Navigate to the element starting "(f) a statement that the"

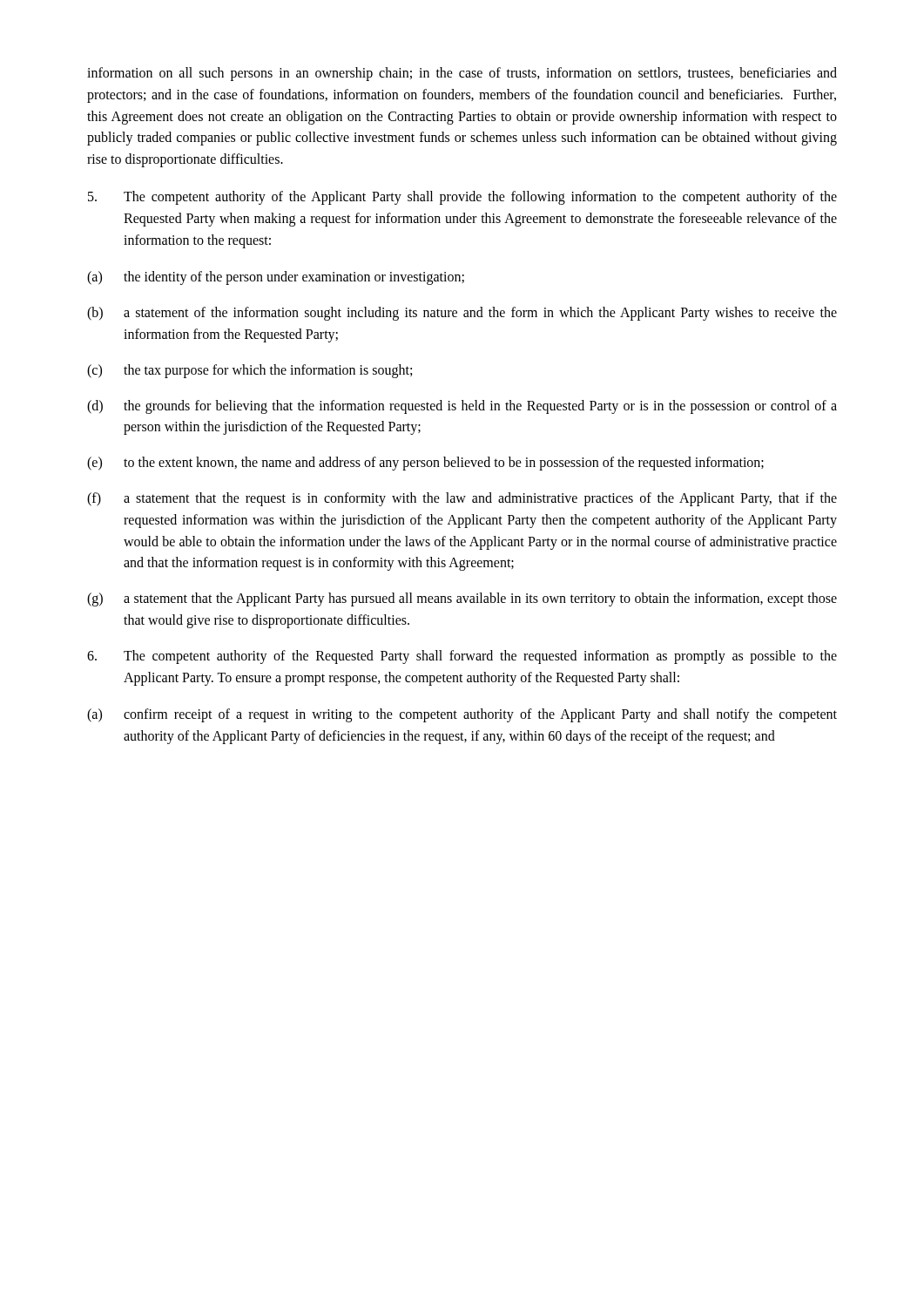click(462, 531)
